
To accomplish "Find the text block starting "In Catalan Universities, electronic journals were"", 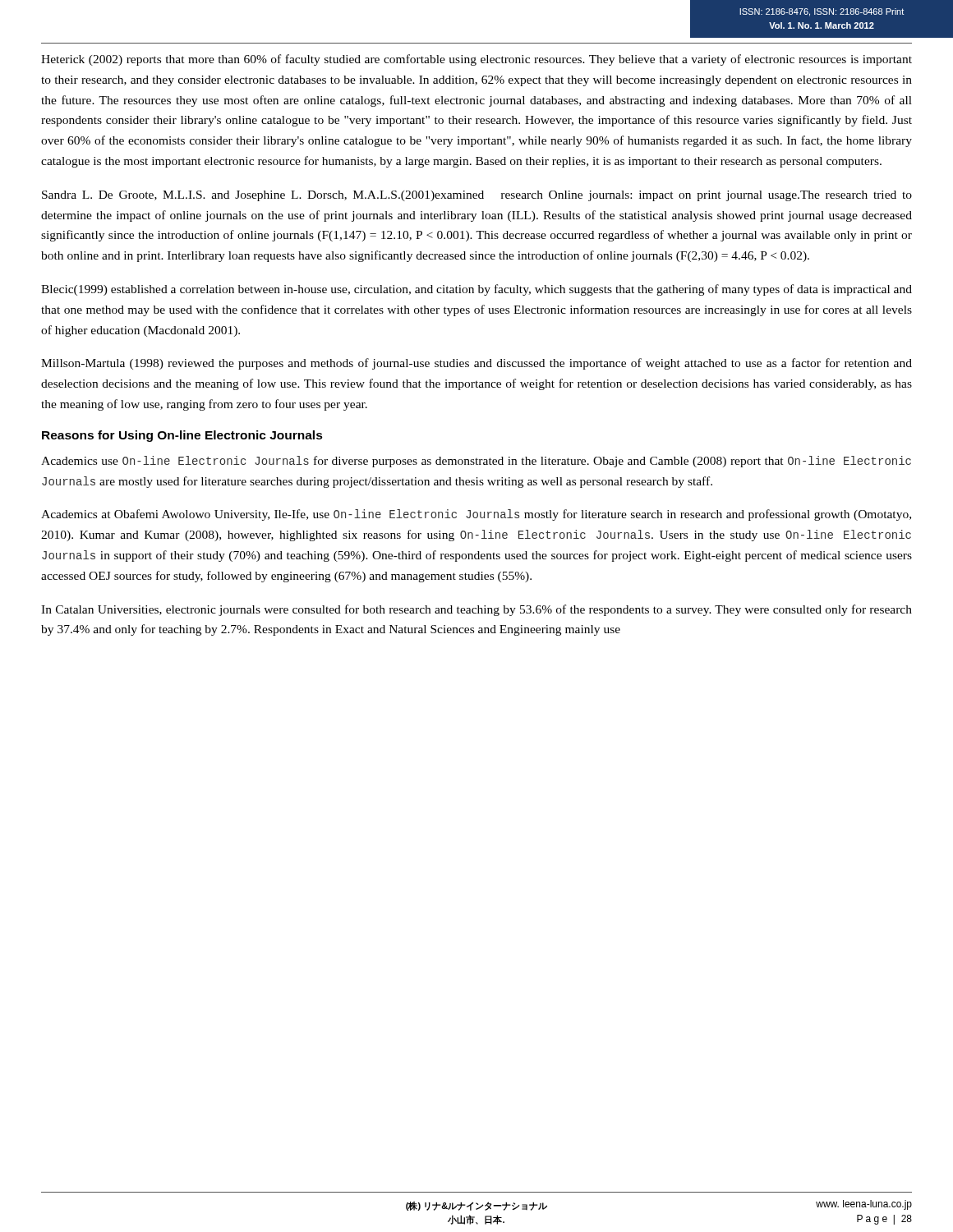I will [476, 619].
